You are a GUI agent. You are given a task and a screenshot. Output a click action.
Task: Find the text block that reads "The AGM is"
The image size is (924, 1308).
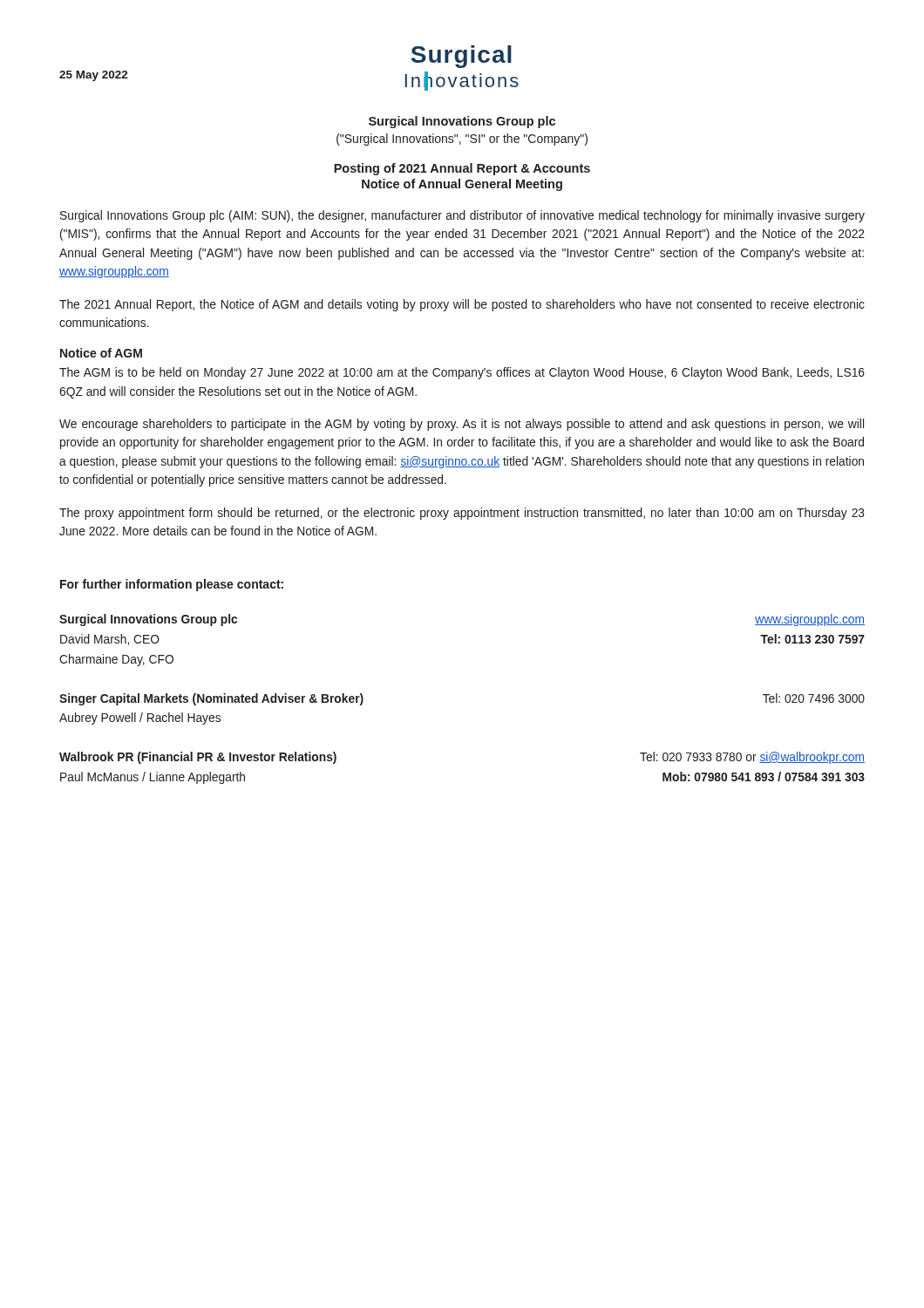(x=462, y=382)
